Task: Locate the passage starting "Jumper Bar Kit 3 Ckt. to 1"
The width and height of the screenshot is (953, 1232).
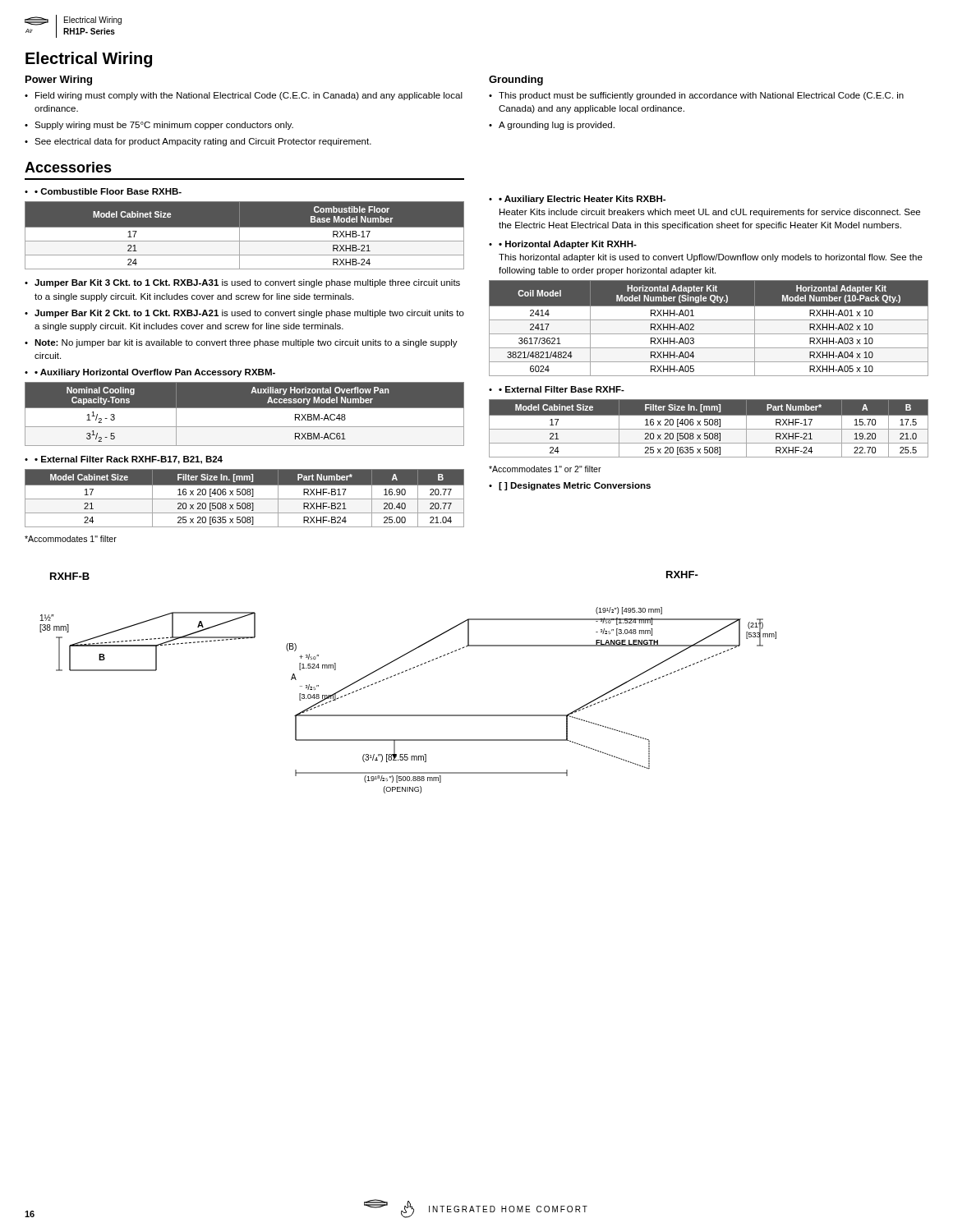Action: click(247, 290)
